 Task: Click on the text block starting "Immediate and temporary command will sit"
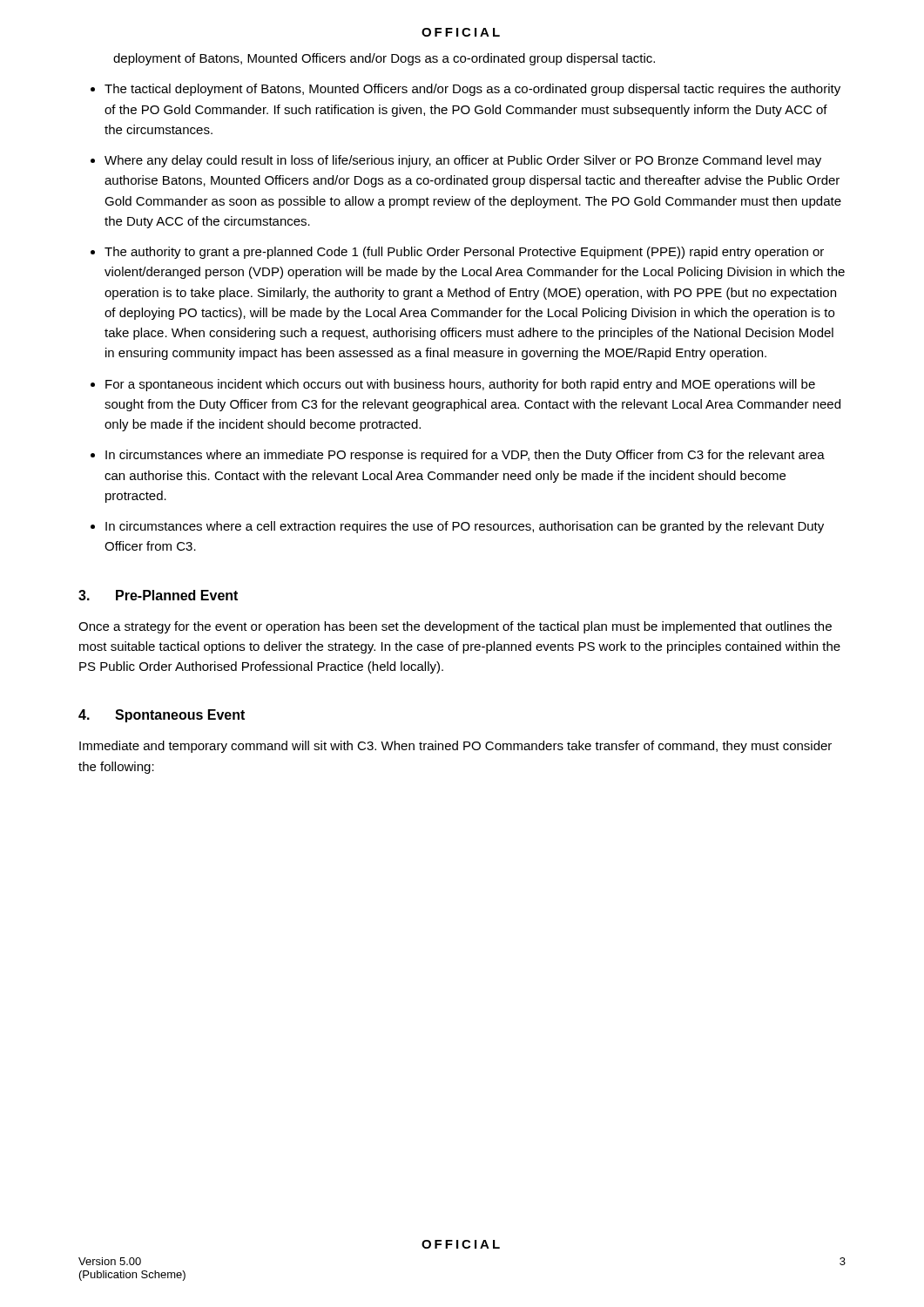pyautogui.click(x=455, y=756)
